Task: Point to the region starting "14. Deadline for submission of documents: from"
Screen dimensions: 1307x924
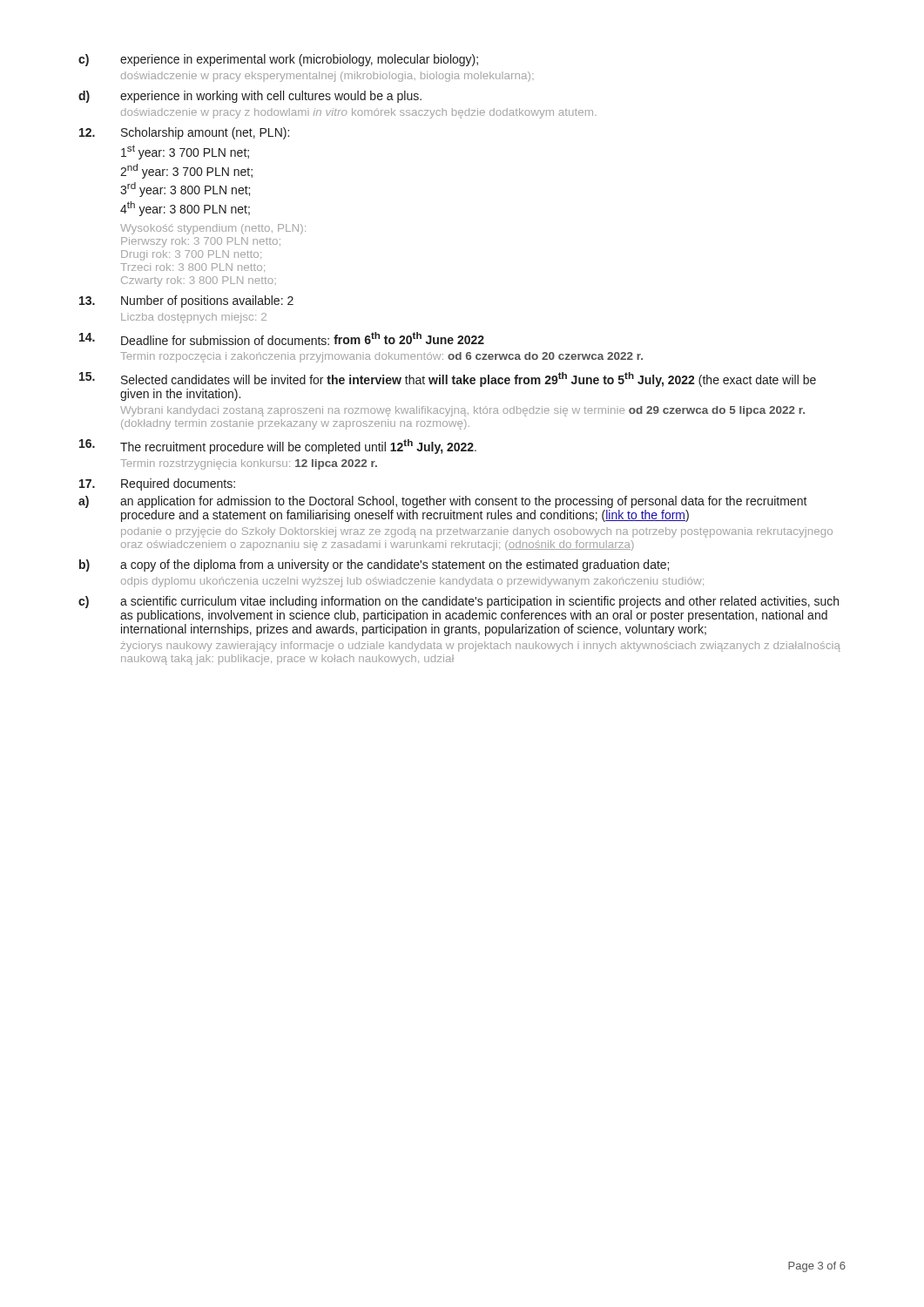Action: pos(462,338)
